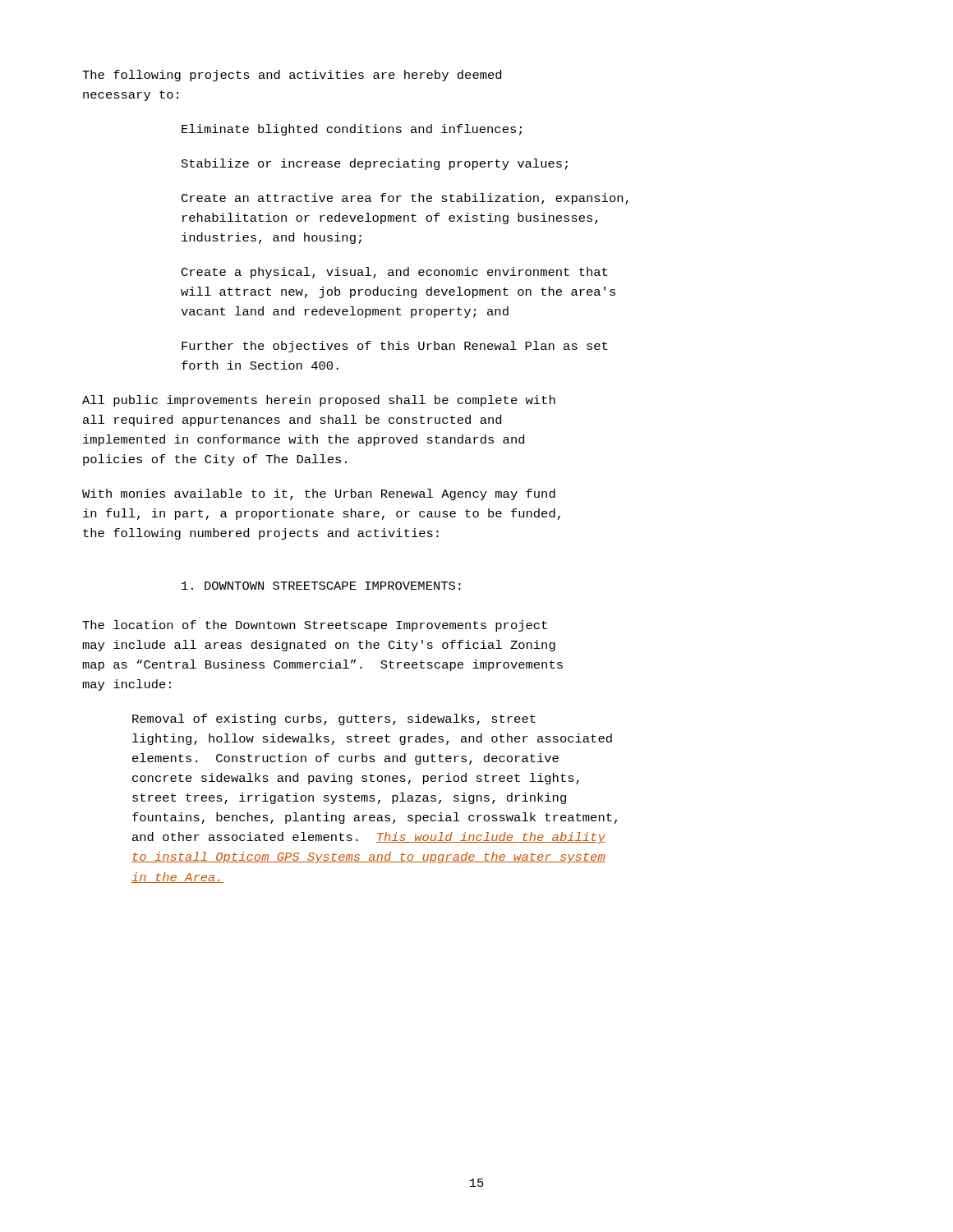The height and width of the screenshot is (1232, 953).
Task: Navigate to the element starting "Create a physical,"
Action: tap(399, 292)
